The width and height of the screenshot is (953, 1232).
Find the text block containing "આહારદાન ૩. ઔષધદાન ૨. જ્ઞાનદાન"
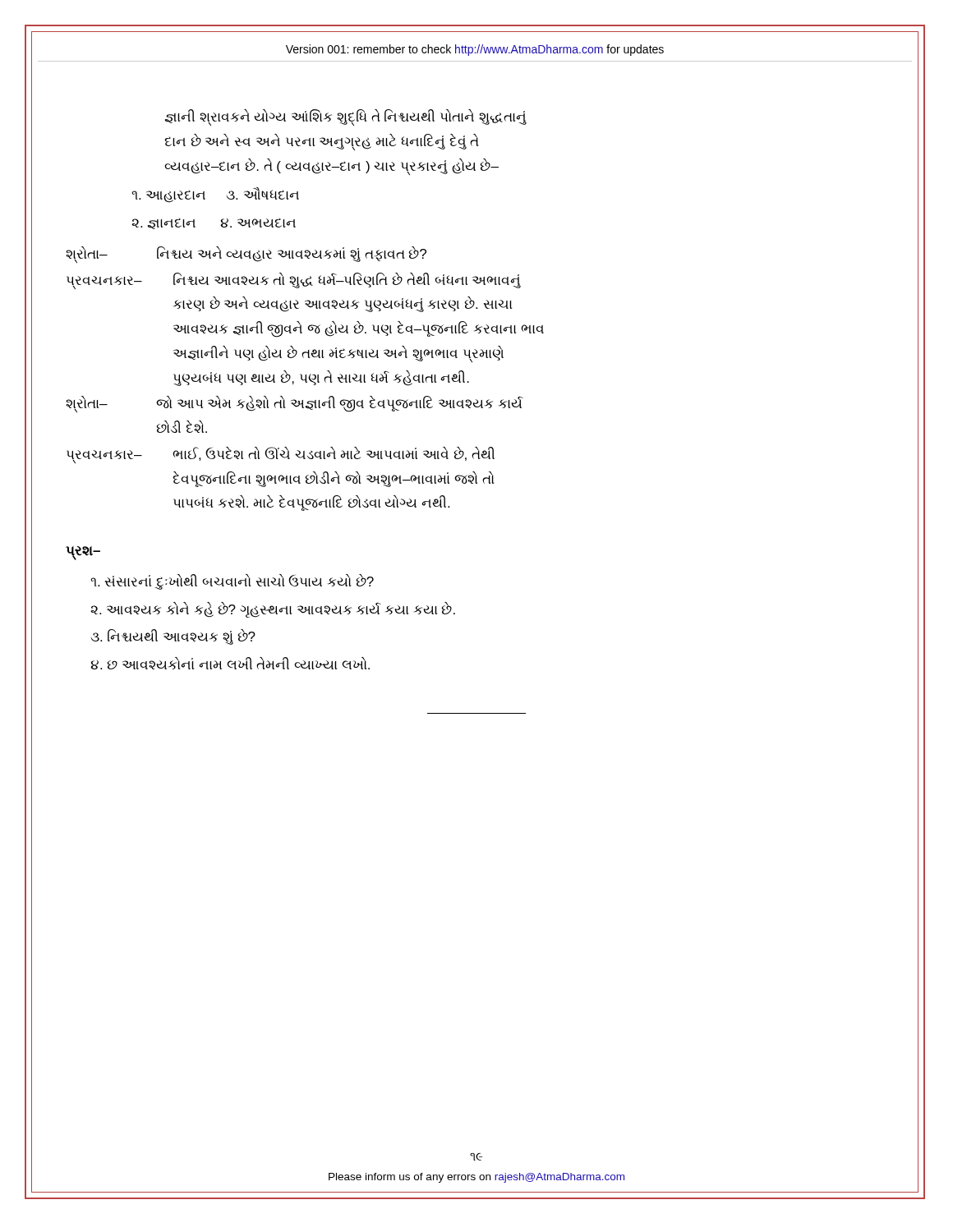tap(170, 195)
